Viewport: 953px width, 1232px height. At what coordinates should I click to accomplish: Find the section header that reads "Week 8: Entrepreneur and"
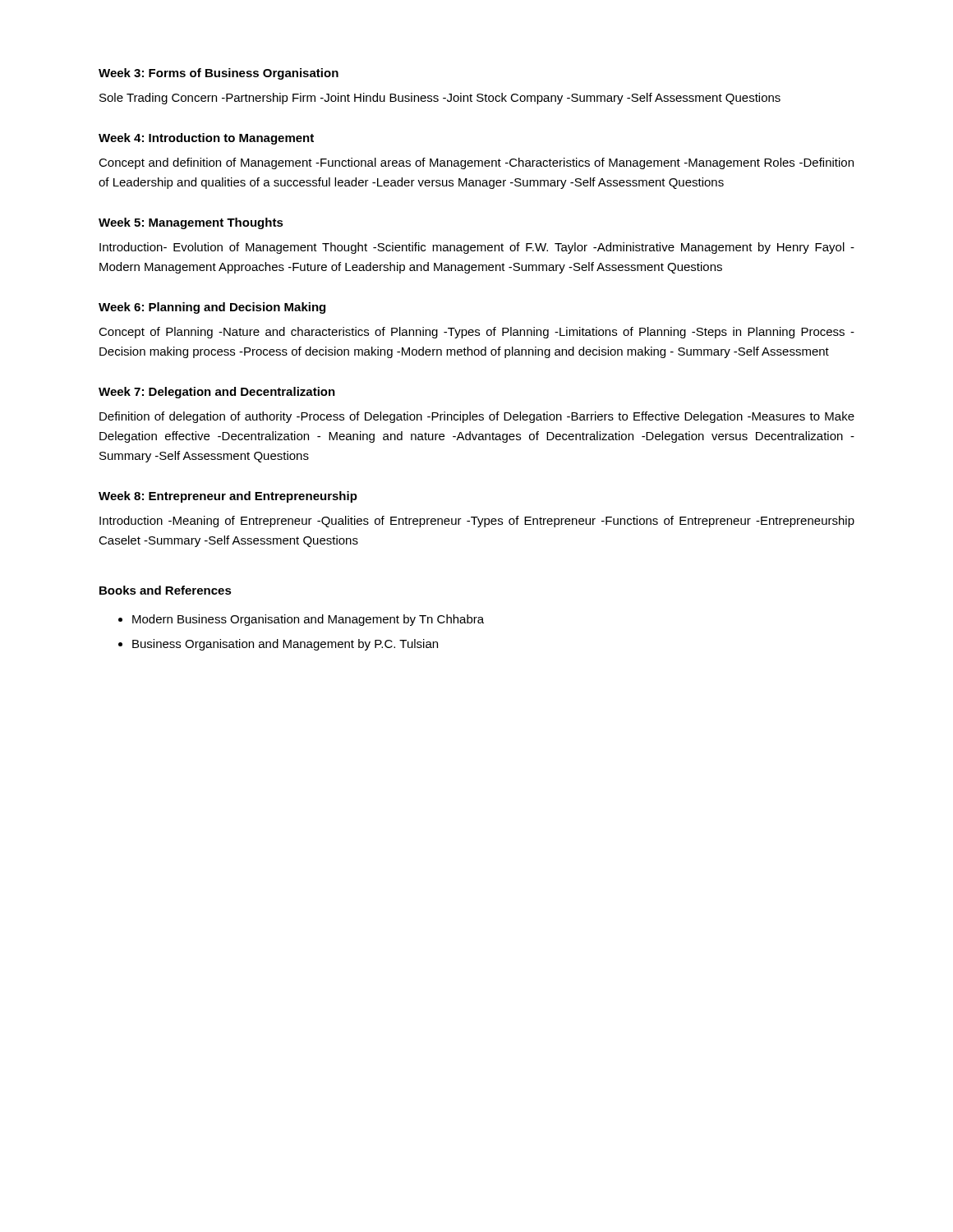(x=228, y=496)
